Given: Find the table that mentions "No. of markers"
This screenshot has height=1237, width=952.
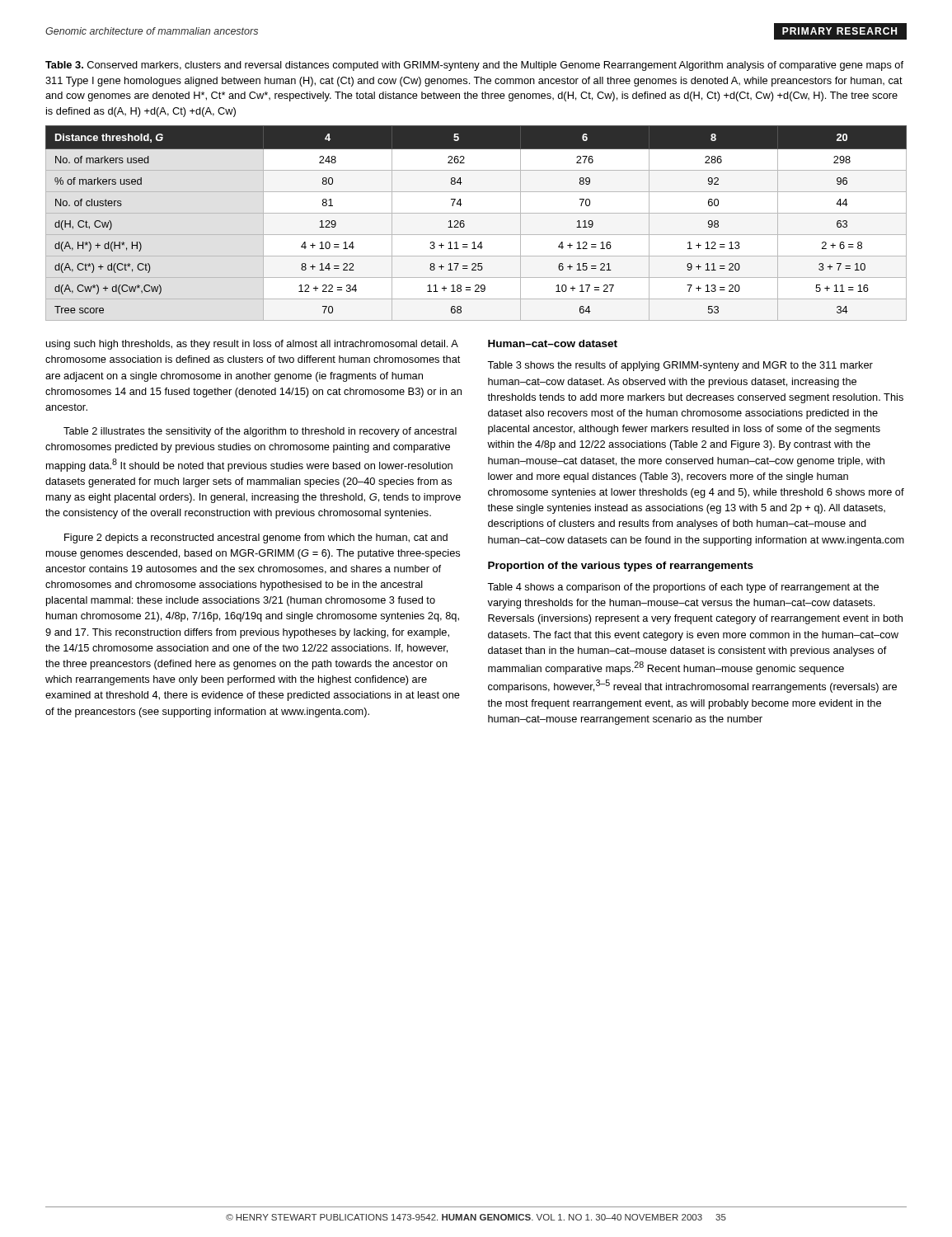Looking at the screenshot, I should [x=476, y=223].
